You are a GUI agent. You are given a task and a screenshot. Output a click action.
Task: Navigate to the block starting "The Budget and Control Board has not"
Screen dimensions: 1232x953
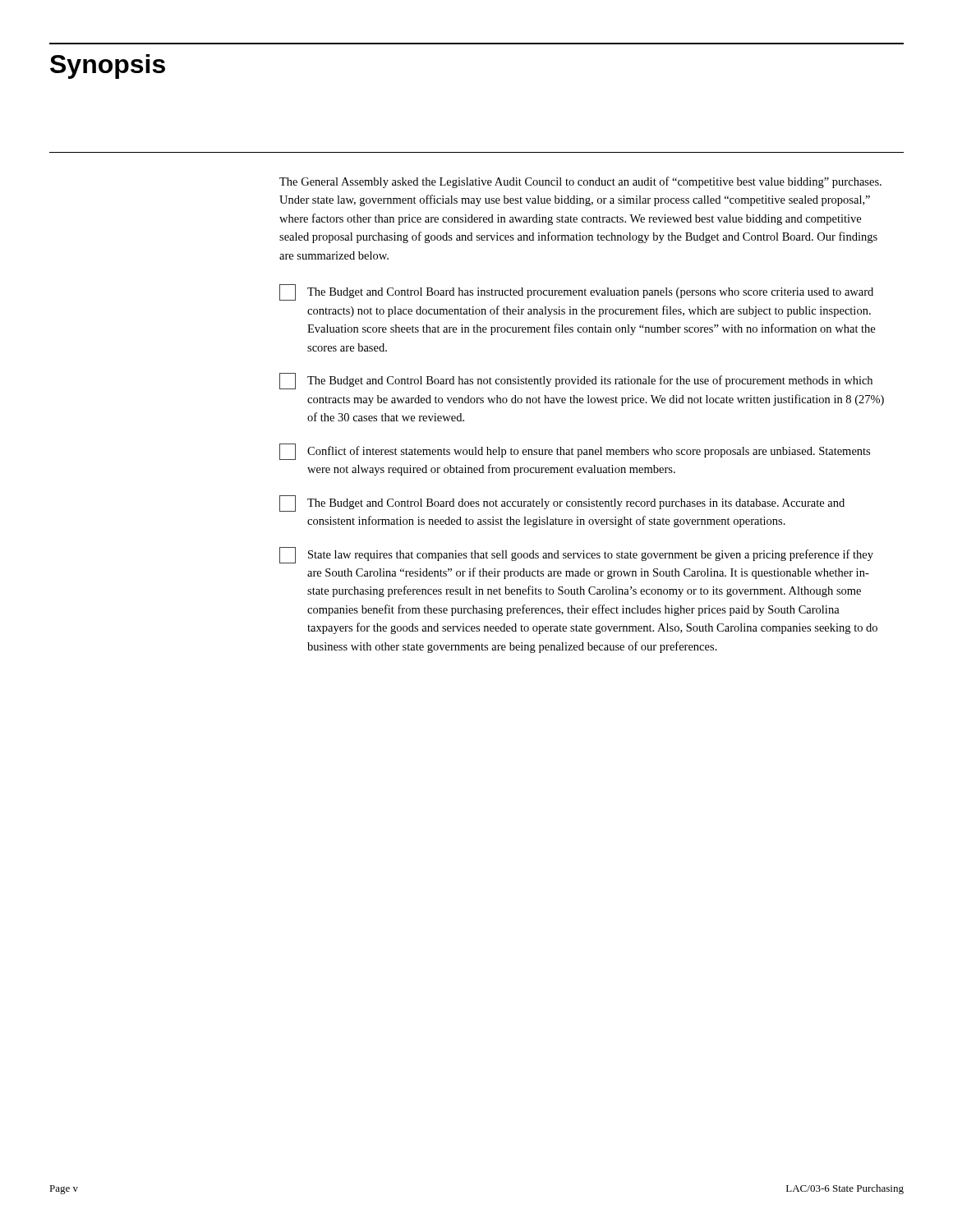pos(583,399)
